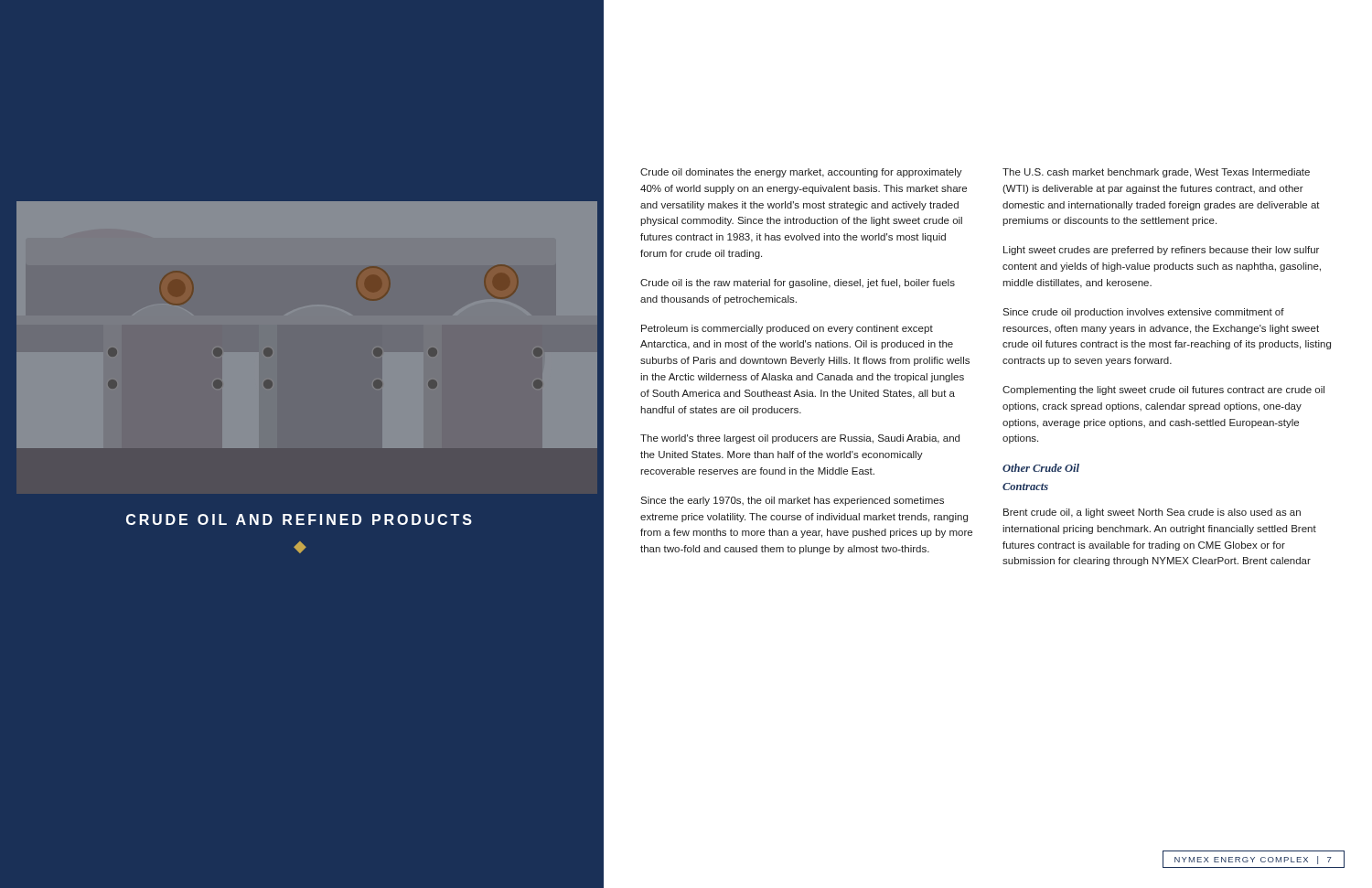The height and width of the screenshot is (888, 1372).
Task: Point to the text starting "Crude oil dominates the"
Action: pos(807,361)
